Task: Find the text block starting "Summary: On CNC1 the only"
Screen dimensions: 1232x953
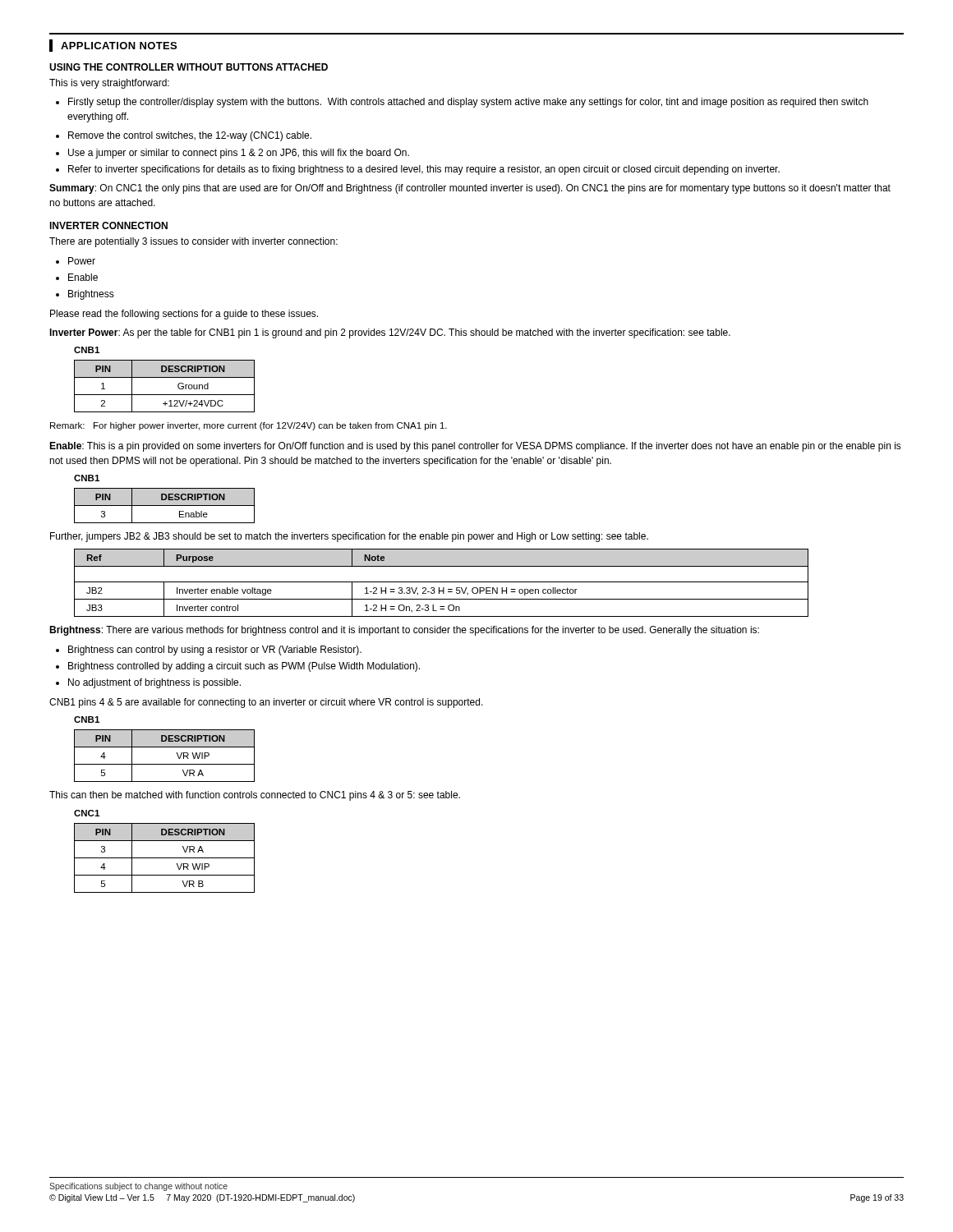Action: 476,196
